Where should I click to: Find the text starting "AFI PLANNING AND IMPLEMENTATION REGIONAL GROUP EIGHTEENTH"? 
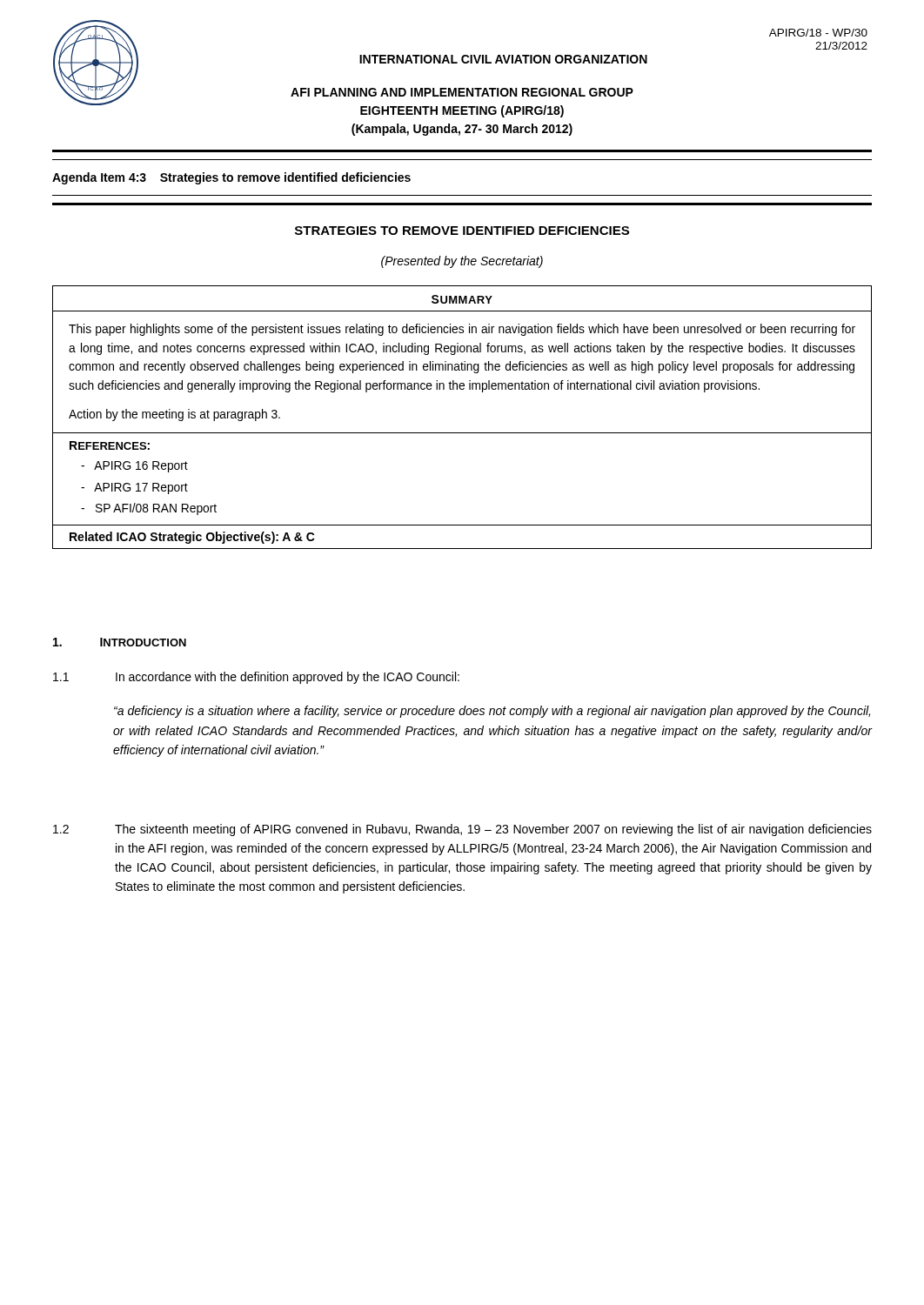pos(462,110)
